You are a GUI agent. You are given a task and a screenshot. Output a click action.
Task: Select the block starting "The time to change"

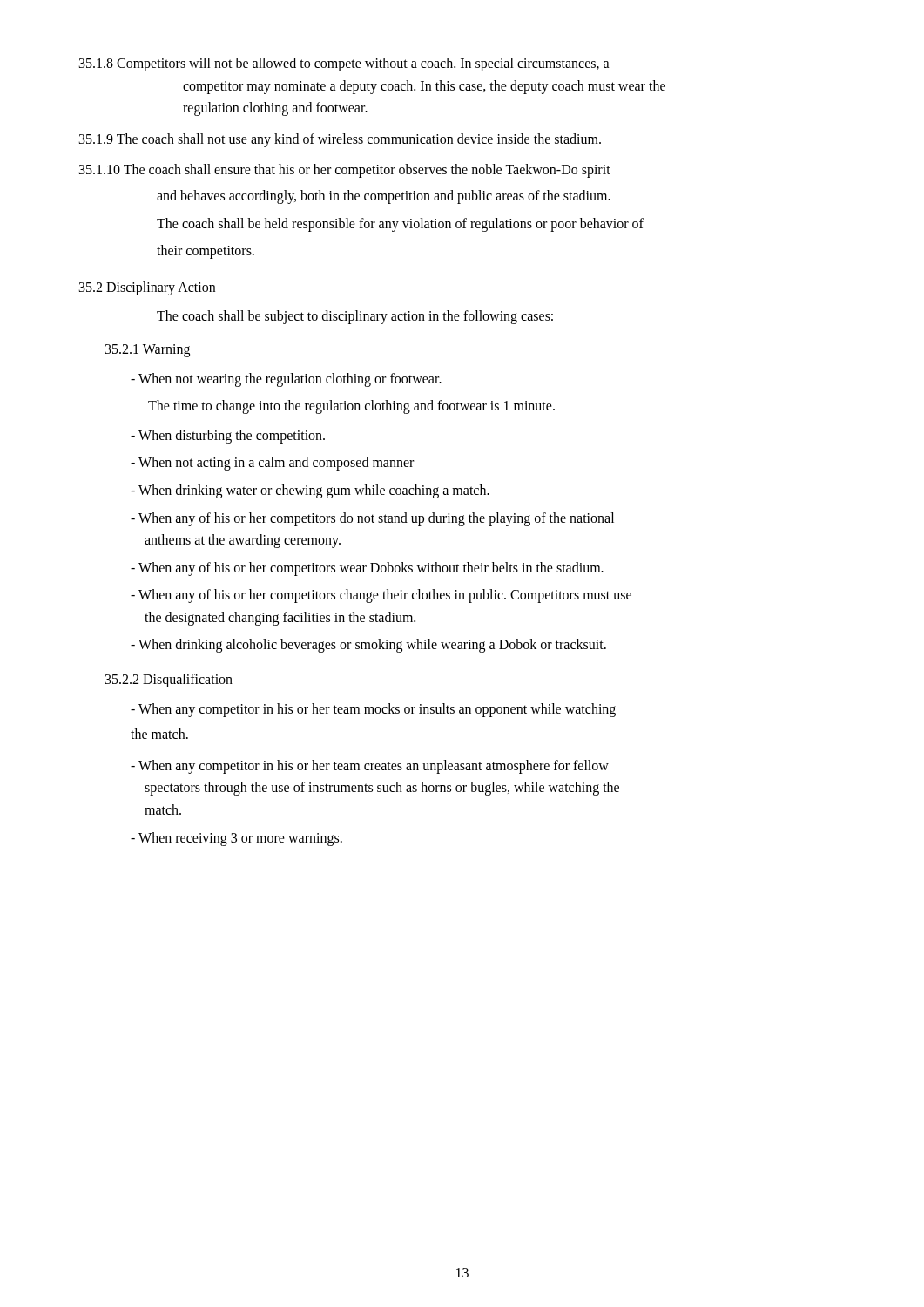coord(352,406)
